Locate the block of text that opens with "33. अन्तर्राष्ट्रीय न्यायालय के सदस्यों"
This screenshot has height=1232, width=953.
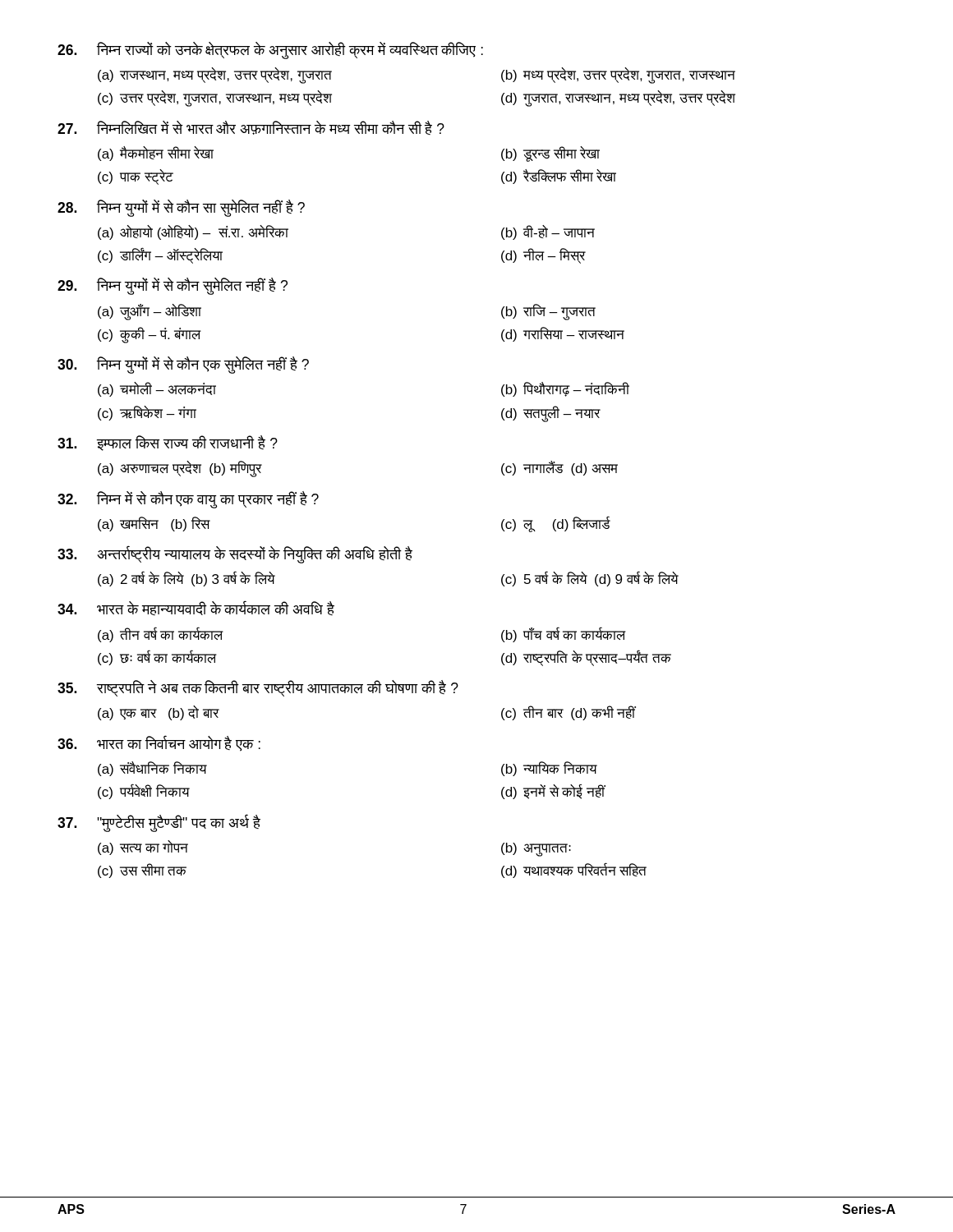pos(235,554)
